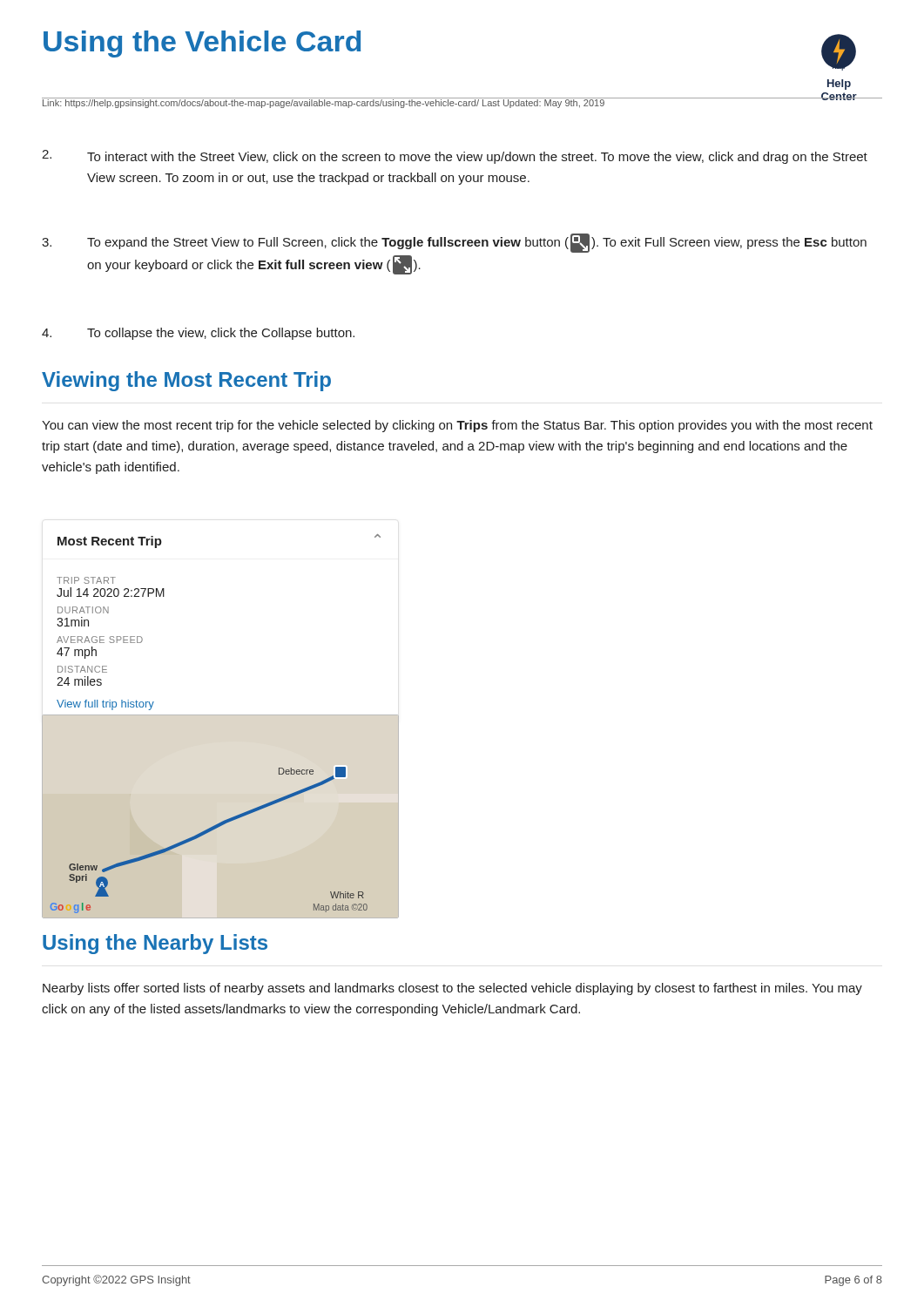Click on the passage starting "4. To collapse"

(x=198, y=334)
